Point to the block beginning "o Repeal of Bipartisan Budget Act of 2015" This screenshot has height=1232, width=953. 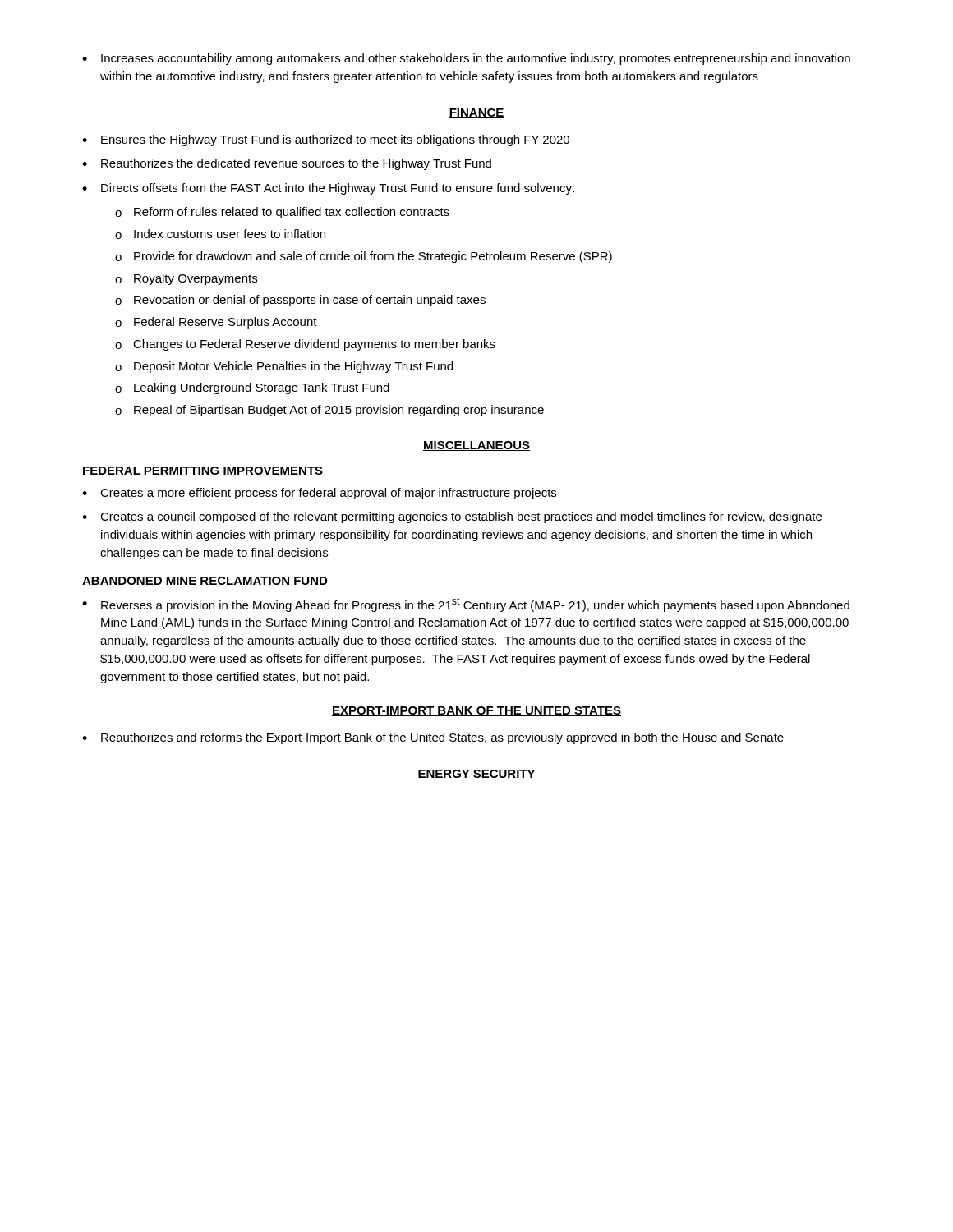pyautogui.click(x=330, y=410)
